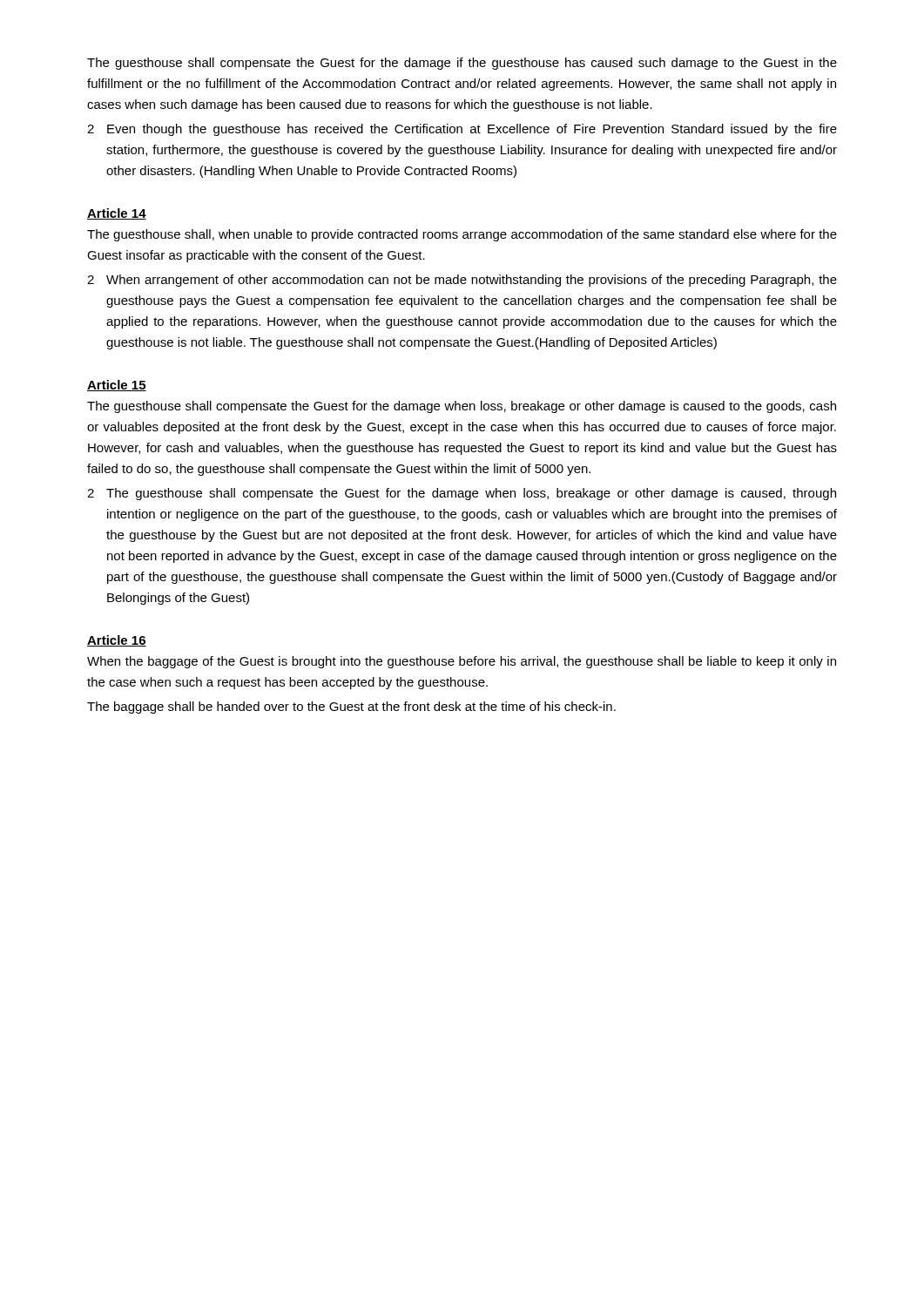The height and width of the screenshot is (1307, 924).
Task: Find the block on this page that starts "When the baggage of the Guest is"
Action: 462,671
